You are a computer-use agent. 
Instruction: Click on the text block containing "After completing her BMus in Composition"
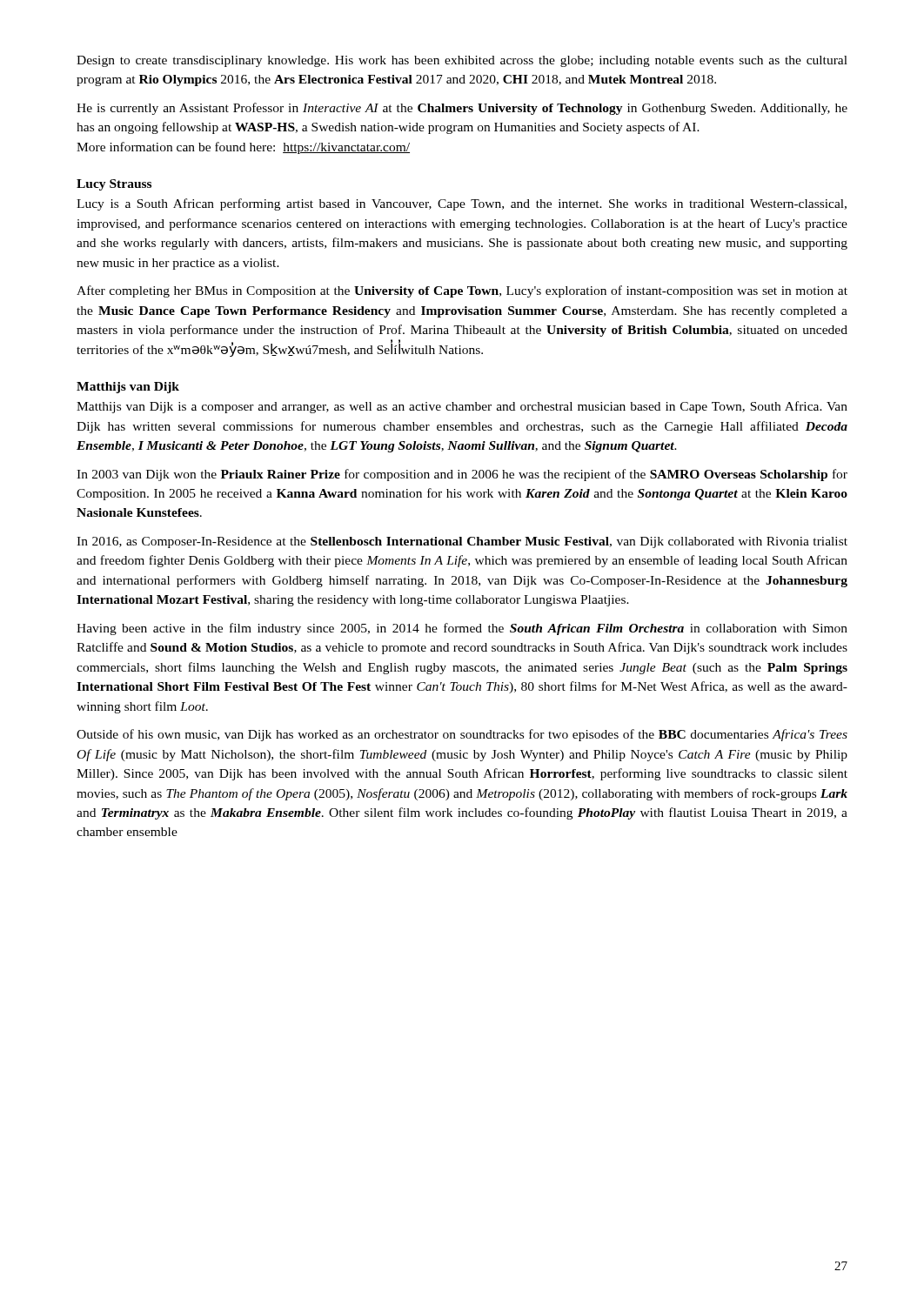pos(462,320)
